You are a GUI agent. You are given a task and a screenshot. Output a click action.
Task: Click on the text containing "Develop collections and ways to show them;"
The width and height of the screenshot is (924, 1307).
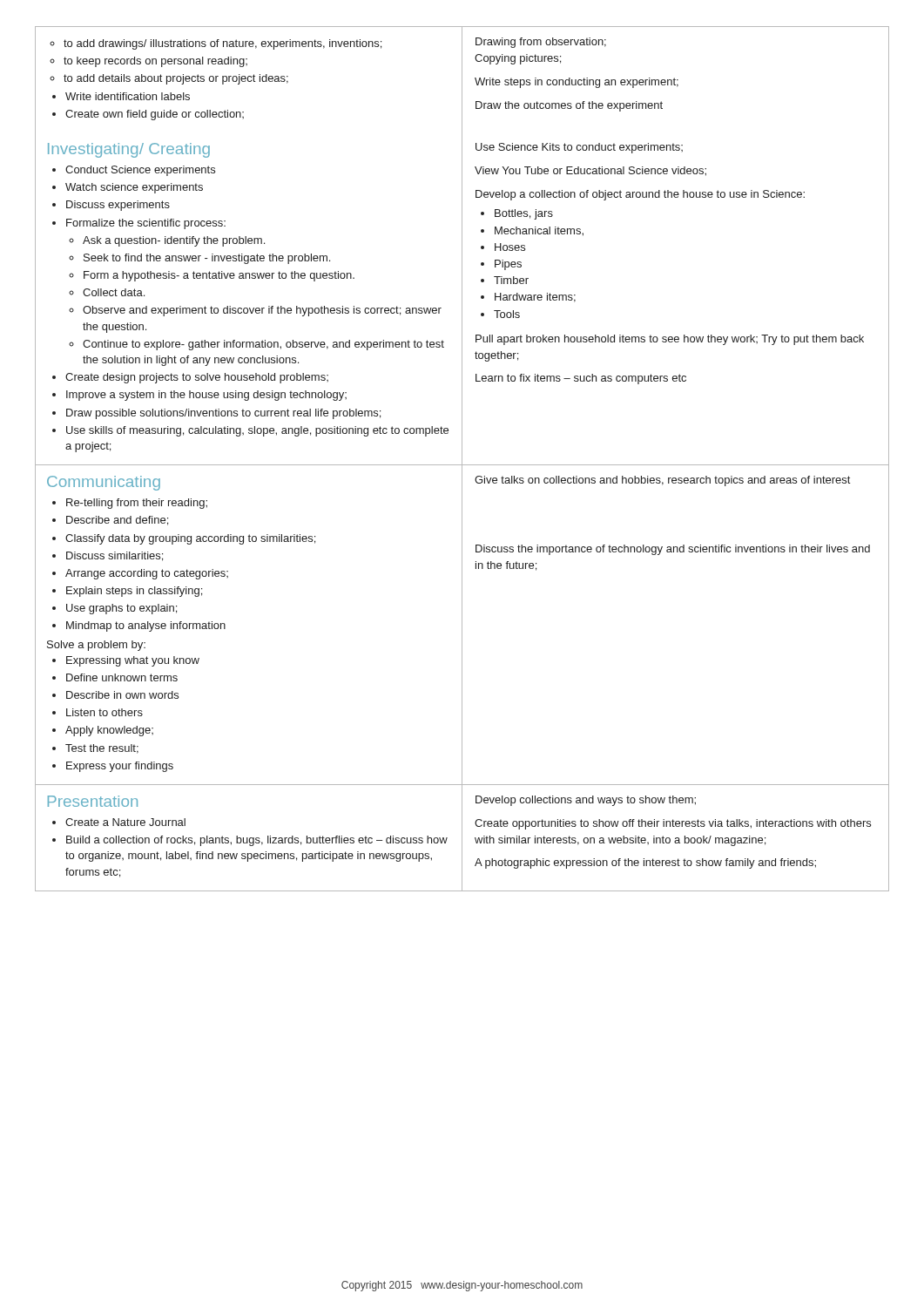point(586,799)
